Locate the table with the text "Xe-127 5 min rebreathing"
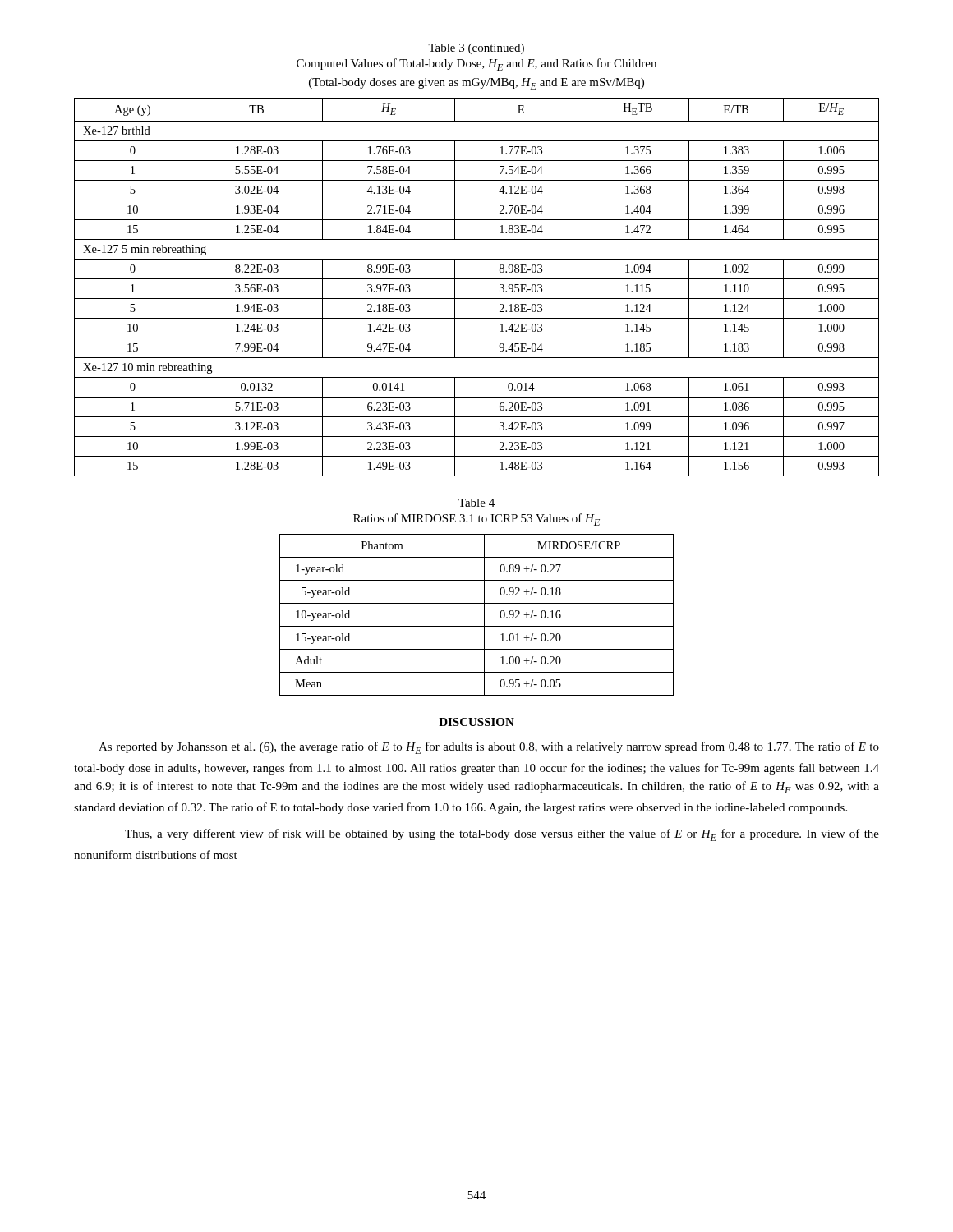953x1232 pixels. pyautogui.click(x=476, y=287)
